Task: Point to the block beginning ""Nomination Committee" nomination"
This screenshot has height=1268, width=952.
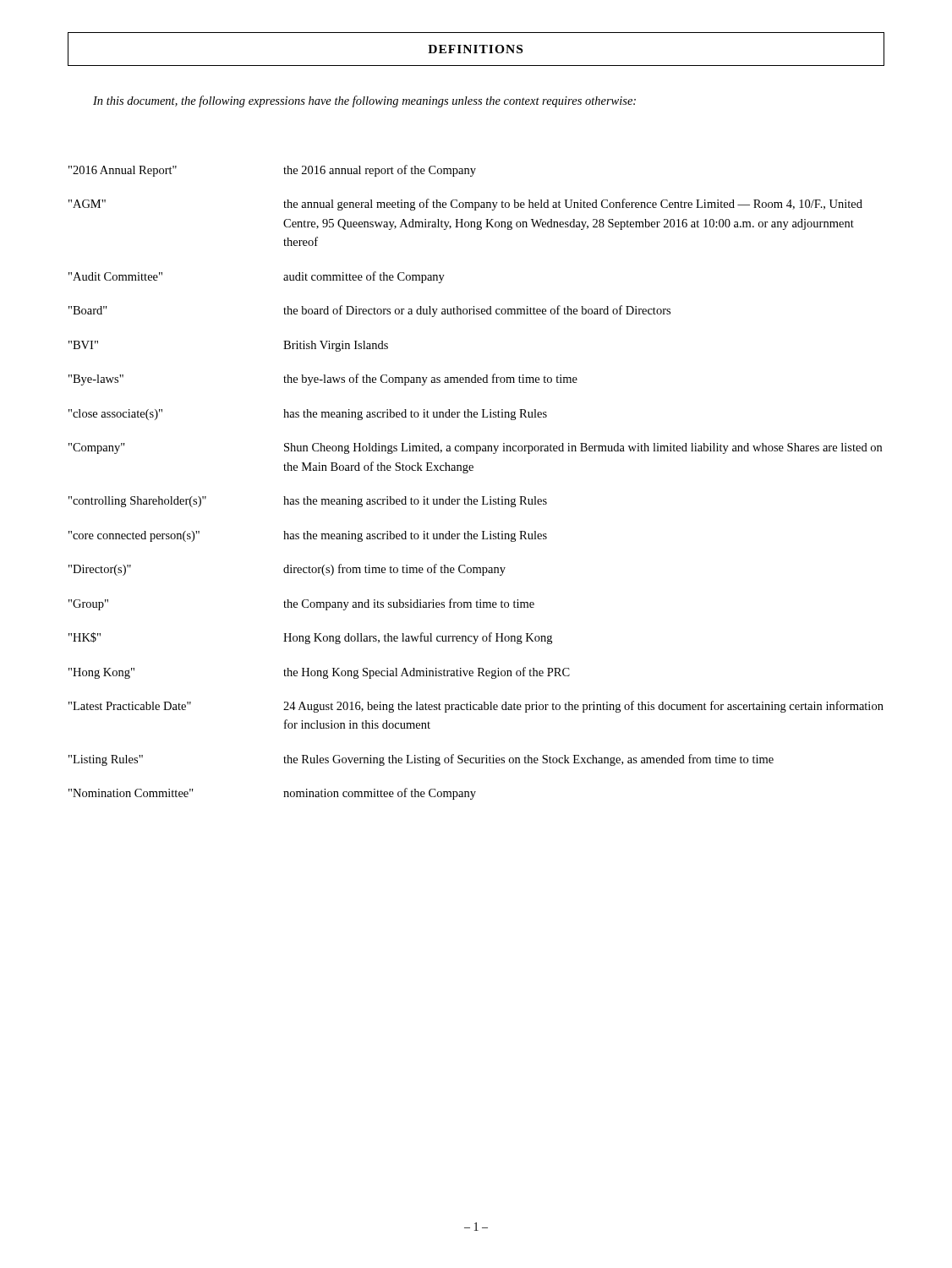Action: (x=476, y=793)
